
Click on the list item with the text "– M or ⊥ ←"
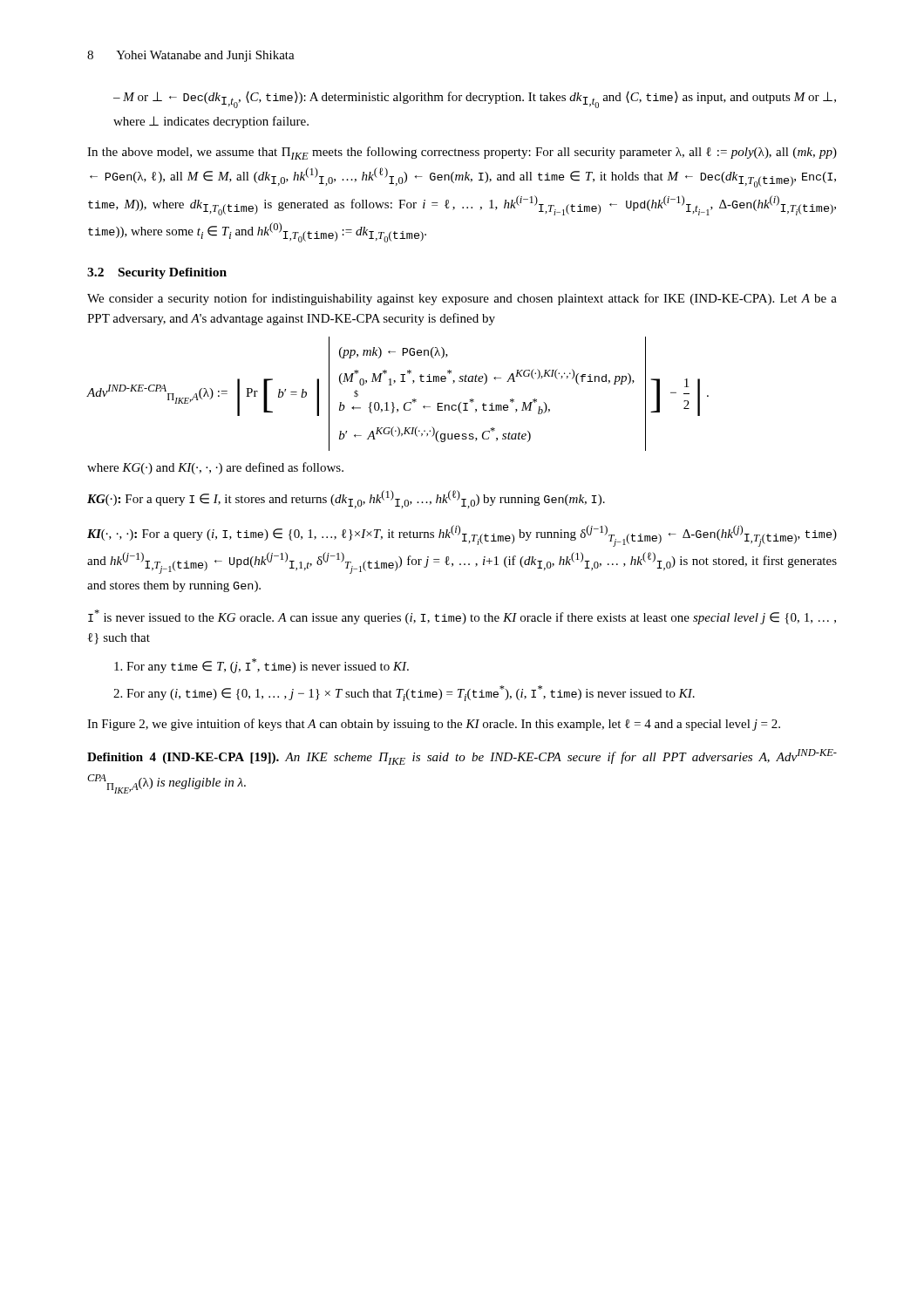pos(475,109)
